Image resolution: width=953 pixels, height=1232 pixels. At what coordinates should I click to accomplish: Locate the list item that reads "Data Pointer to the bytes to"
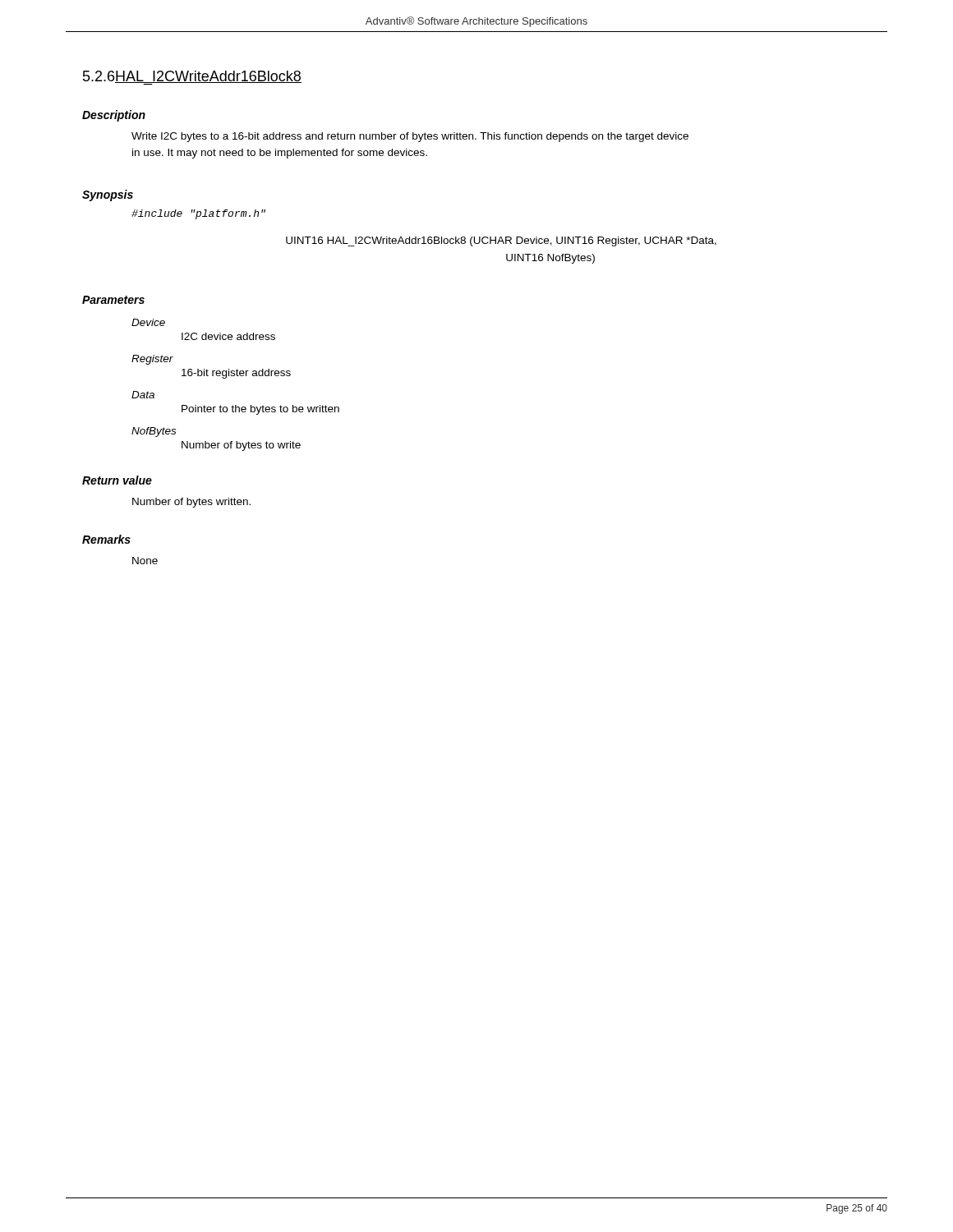tap(143, 395)
